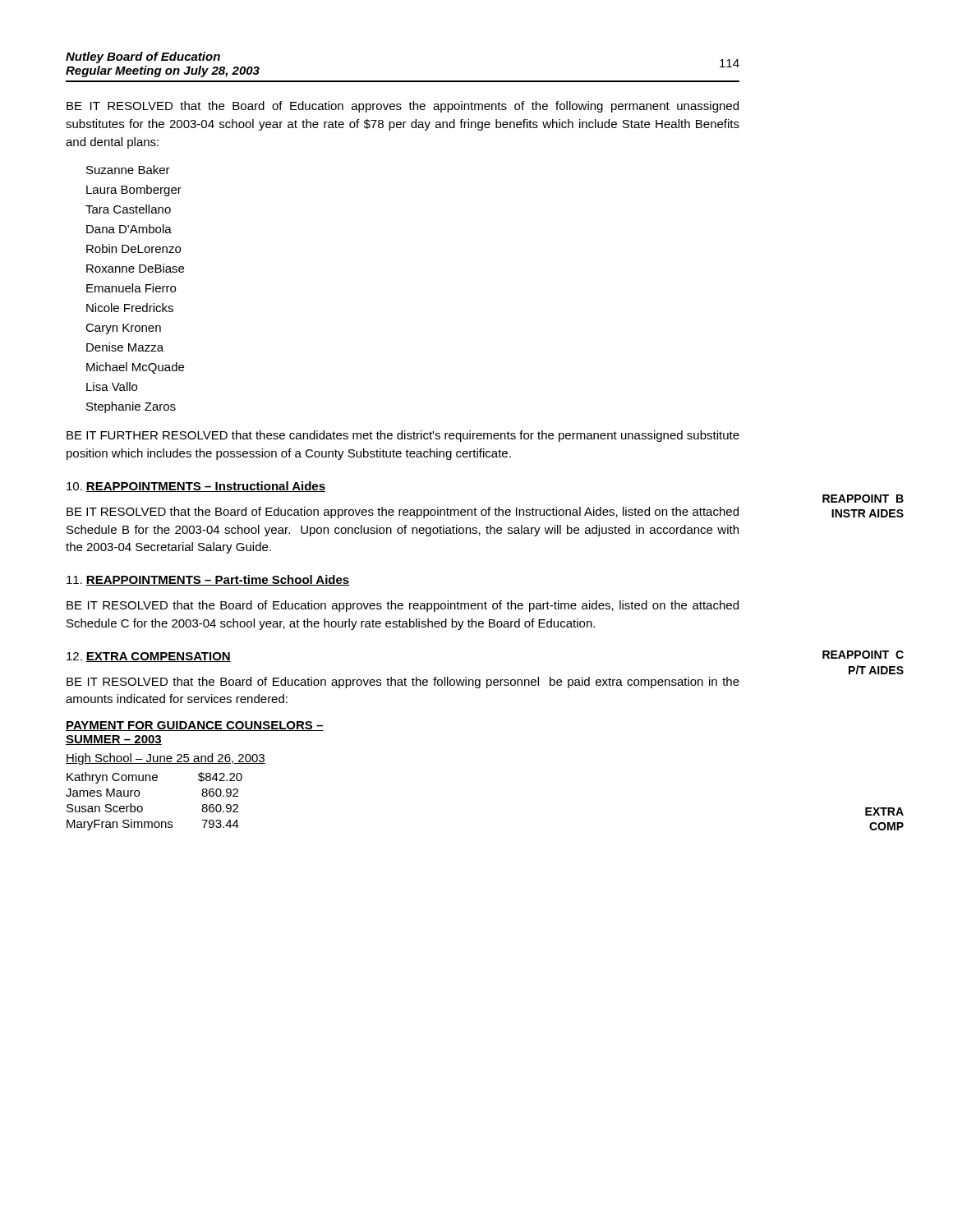Screen dimensions: 1232x953
Task: Locate the text "Denise Mazza"
Action: 125,347
